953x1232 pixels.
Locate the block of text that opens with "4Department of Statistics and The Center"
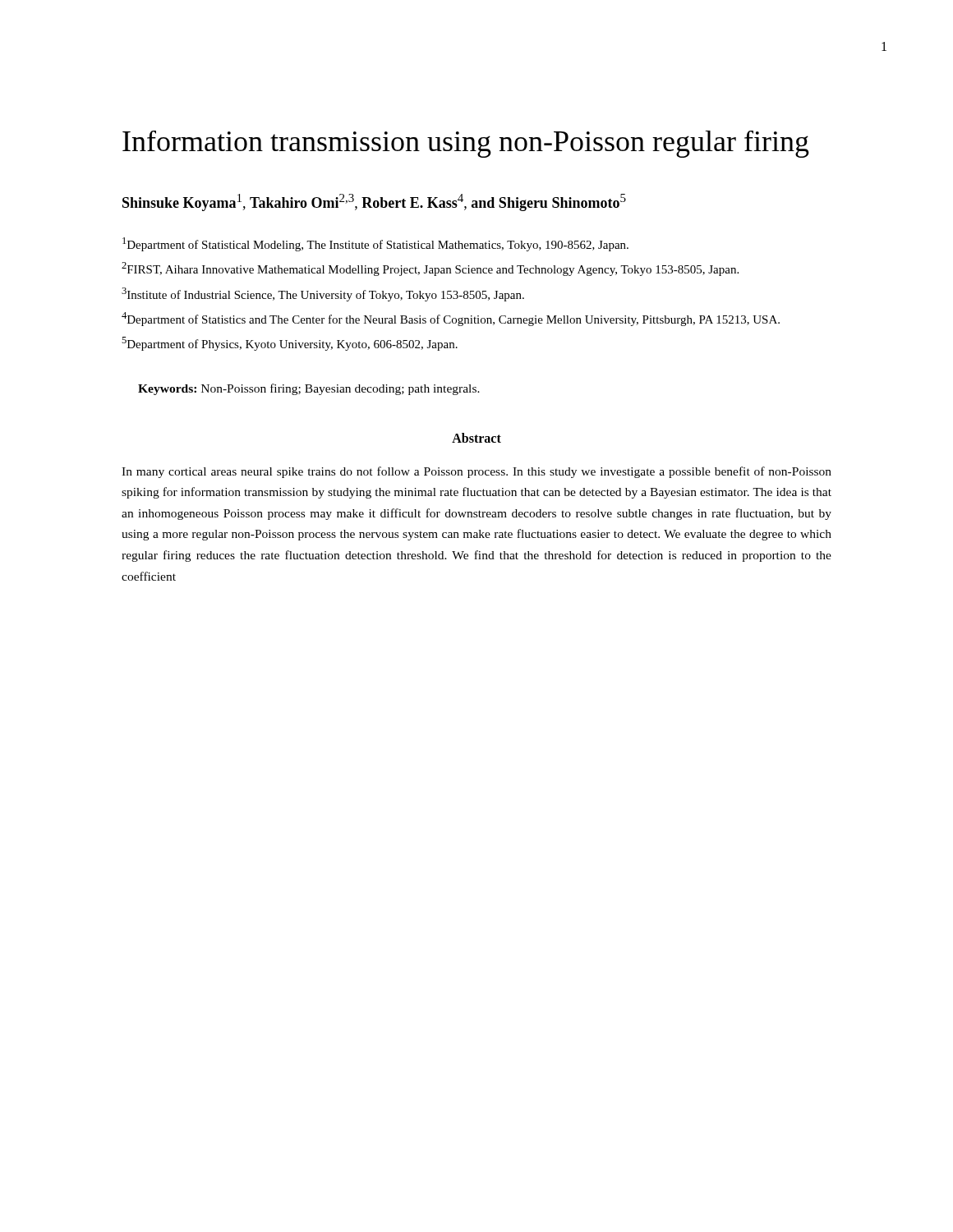click(451, 318)
